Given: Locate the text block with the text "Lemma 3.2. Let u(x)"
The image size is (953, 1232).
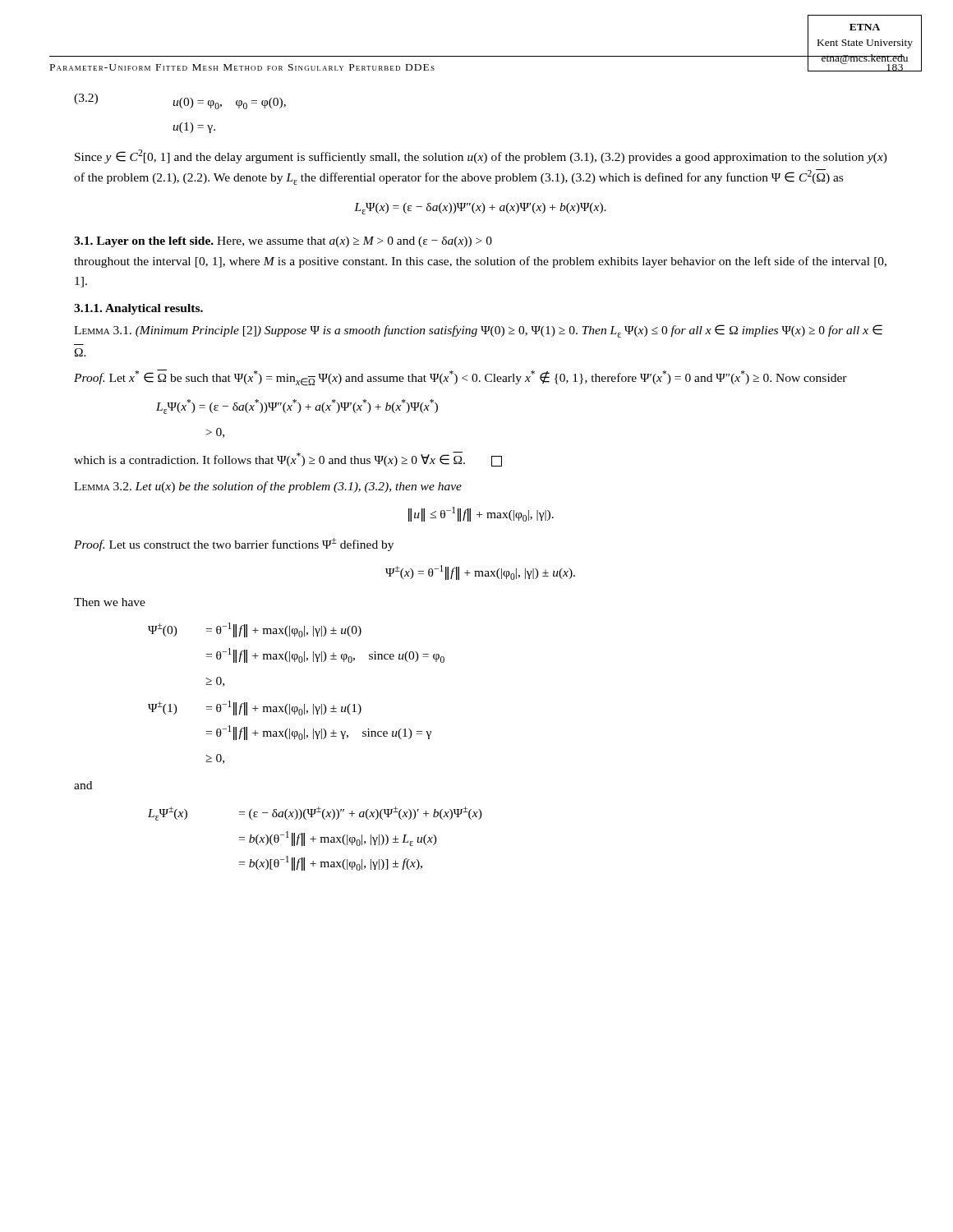Looking at the screenshot, I should pos(268,486).
